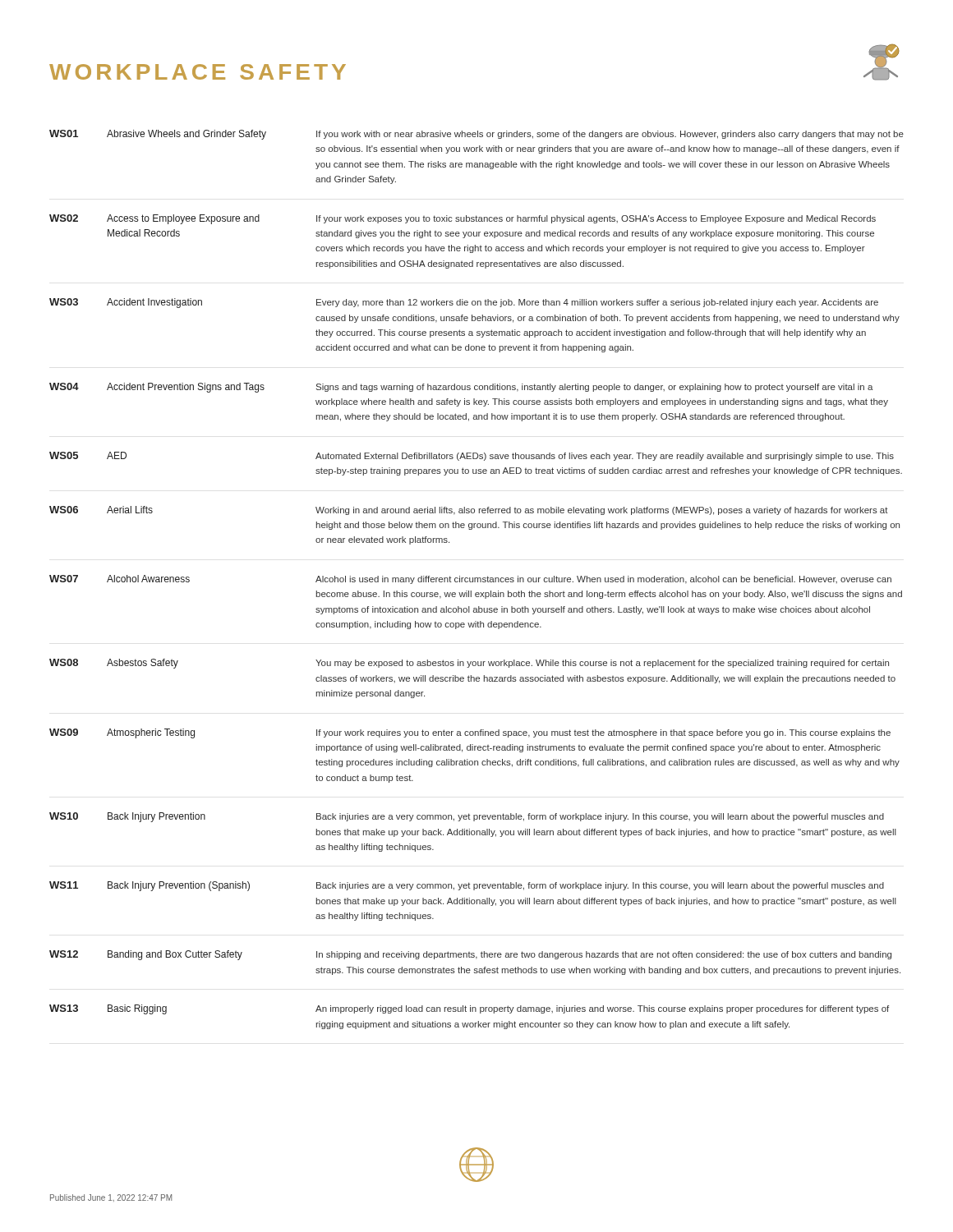Find the list item with the text "WS08 Asbestos Safety You may"
953x1232 pixels.
pyautogui.click(x=476, y=678)
